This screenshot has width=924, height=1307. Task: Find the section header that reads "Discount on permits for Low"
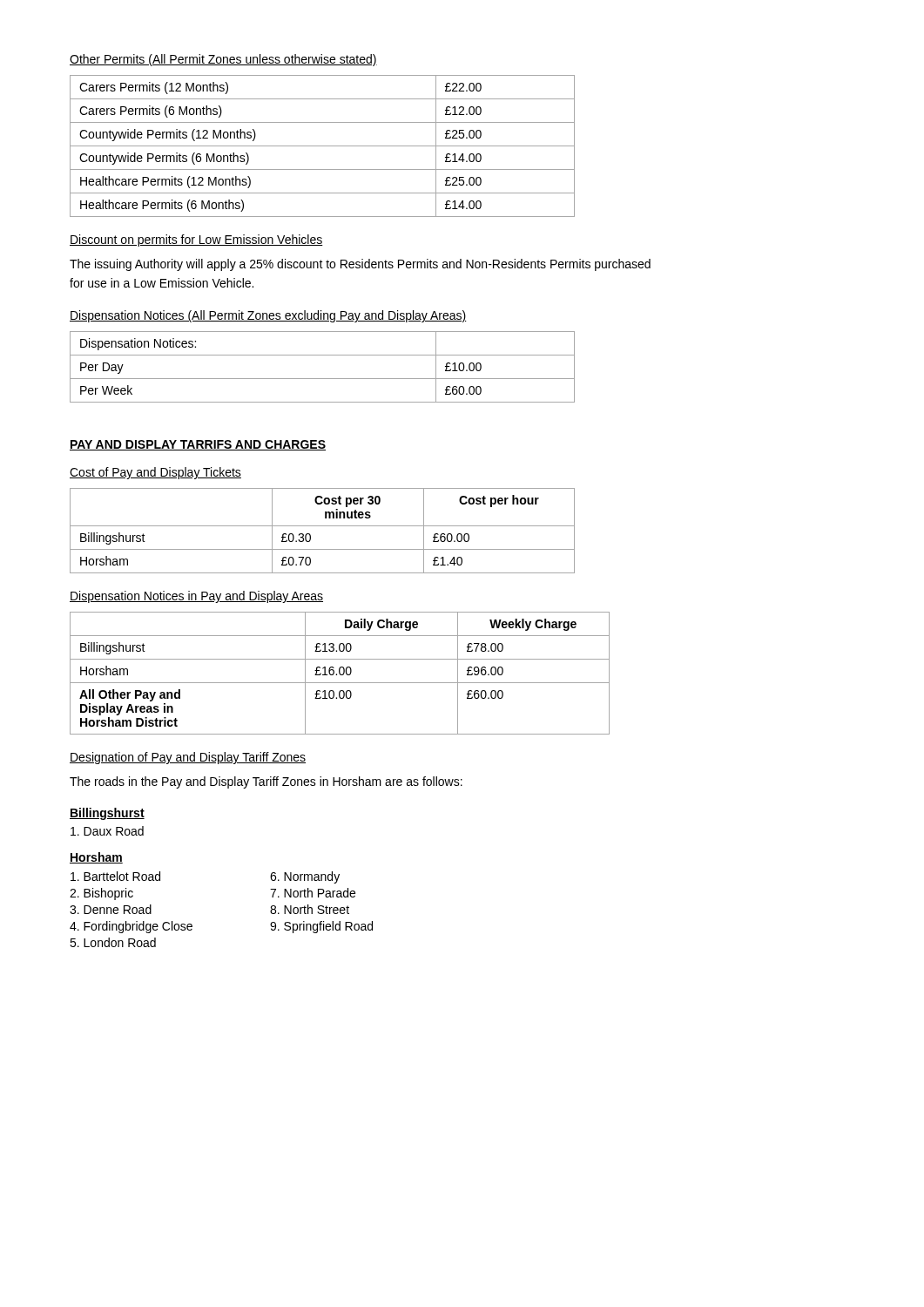coord(196,240)
